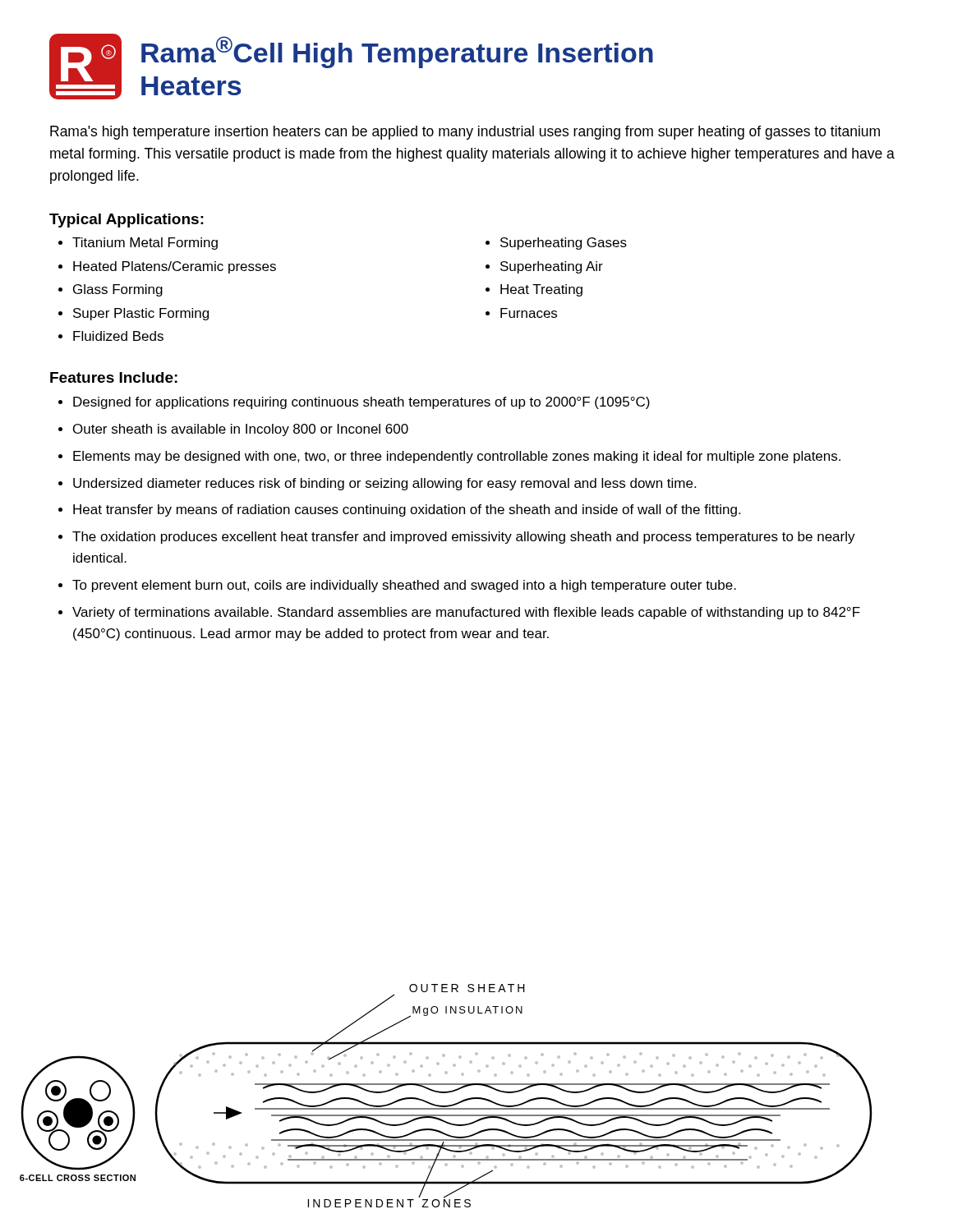Find the engineering diagram
The width and height of the screenshot is (953, 1232).
[476, 1092]
